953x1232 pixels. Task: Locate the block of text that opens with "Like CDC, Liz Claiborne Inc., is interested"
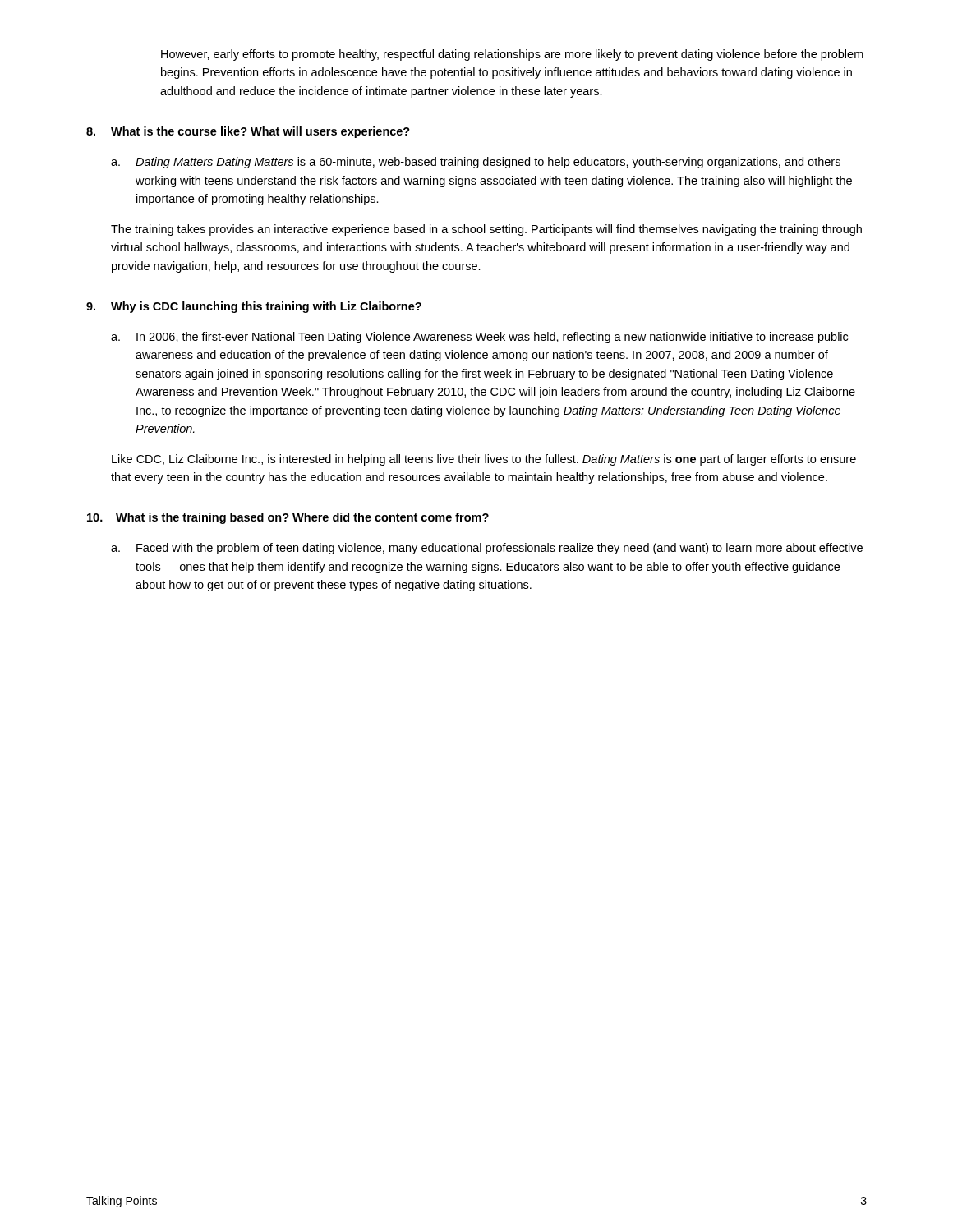click(x=484, y=468)
